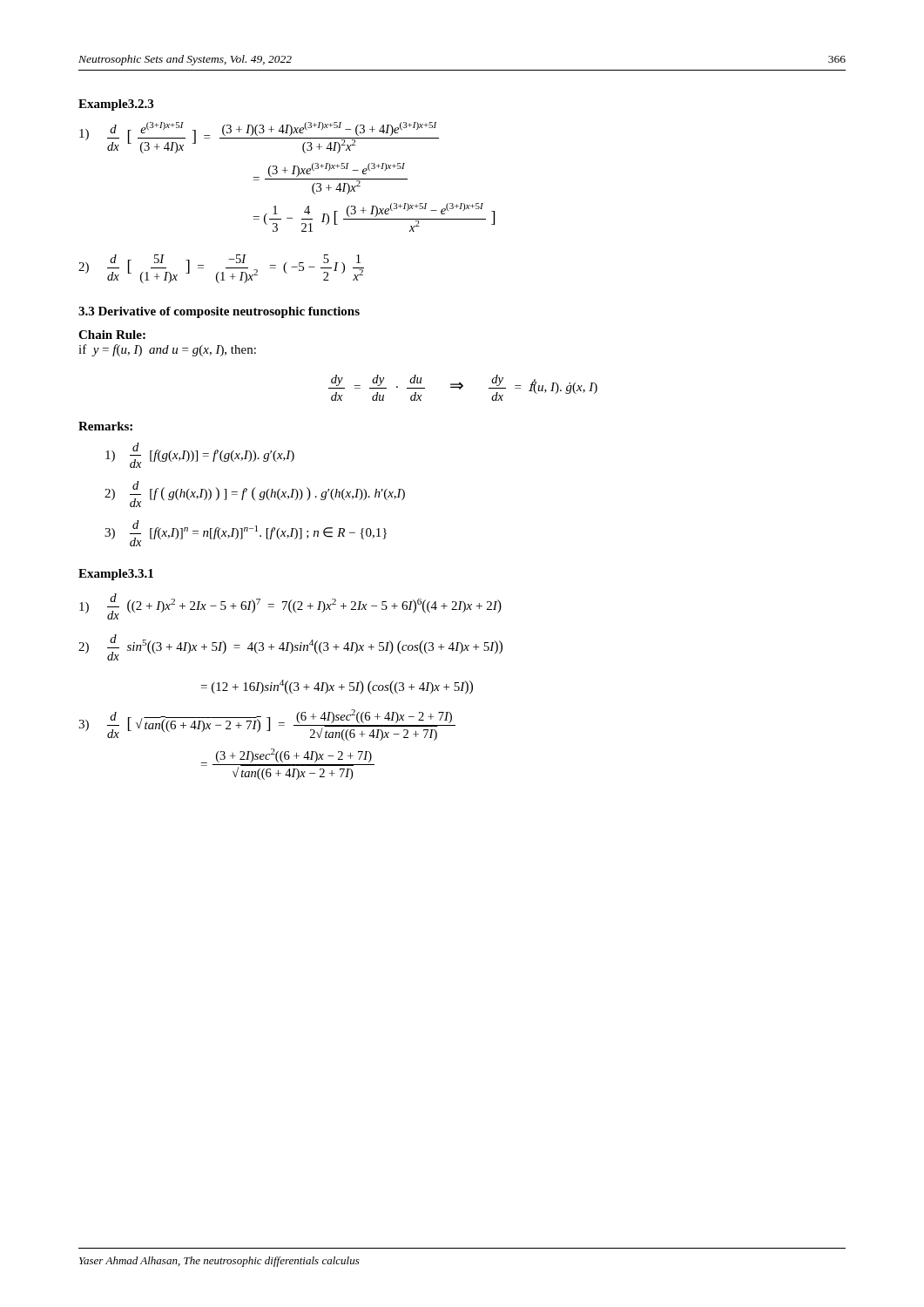924x1307 pixels.
Task: Find the passage starting "dydx = dydu · dudx ⇒"
Action: coord(463,388)
